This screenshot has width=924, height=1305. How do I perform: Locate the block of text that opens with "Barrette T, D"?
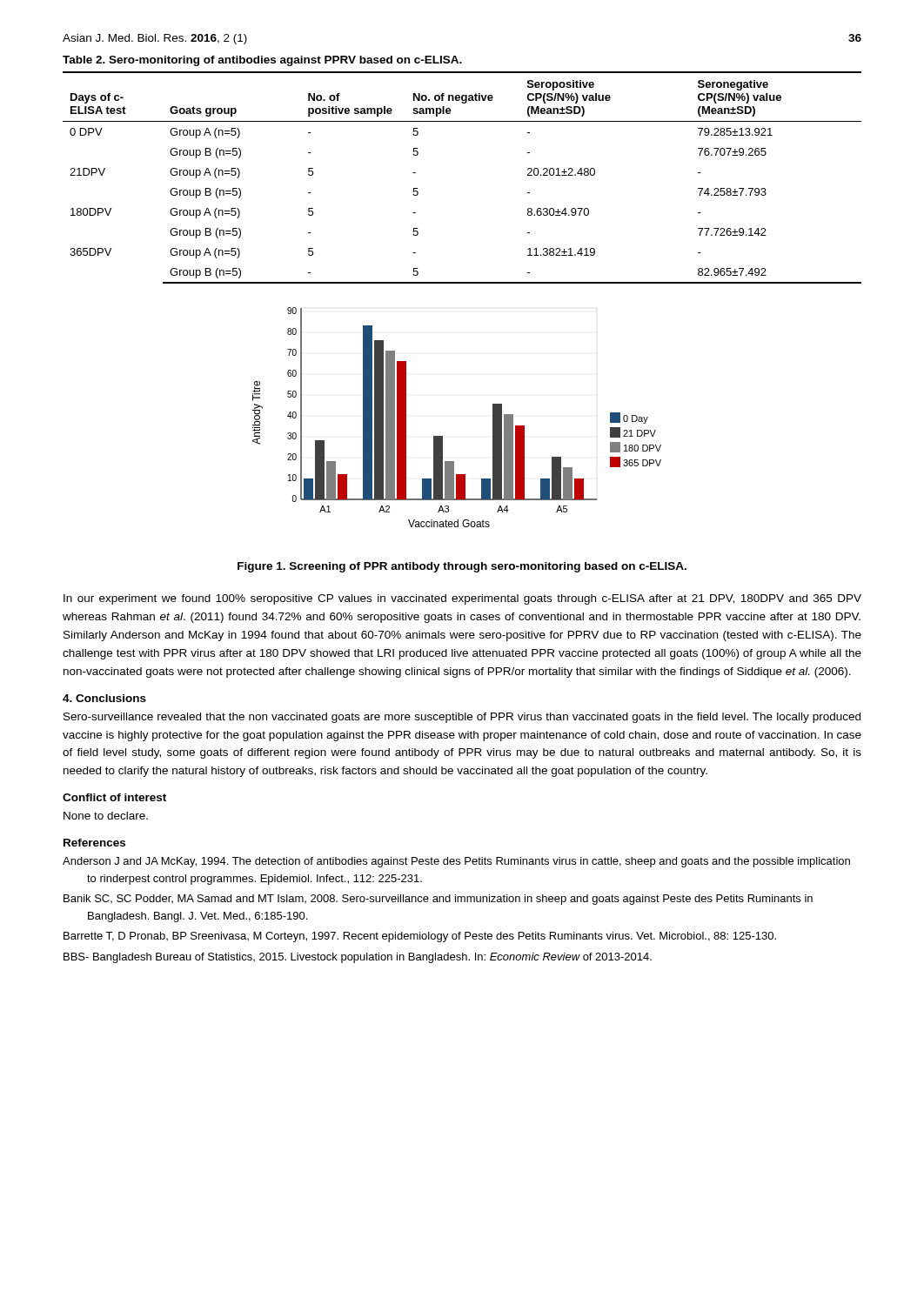[x=420, y=936]
